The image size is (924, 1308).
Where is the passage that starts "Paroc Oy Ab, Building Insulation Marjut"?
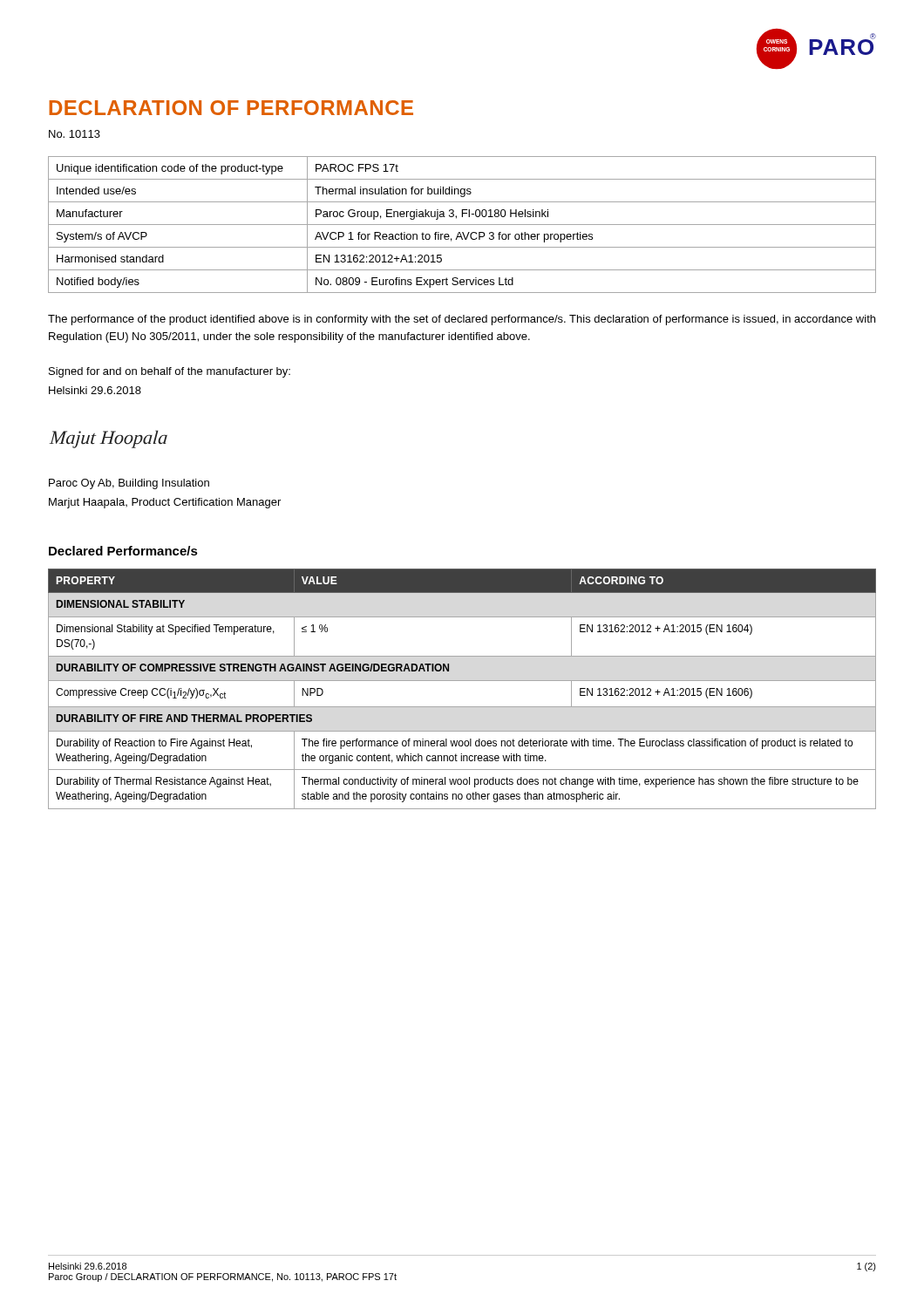pyautogui.click(x=164, y=492)
